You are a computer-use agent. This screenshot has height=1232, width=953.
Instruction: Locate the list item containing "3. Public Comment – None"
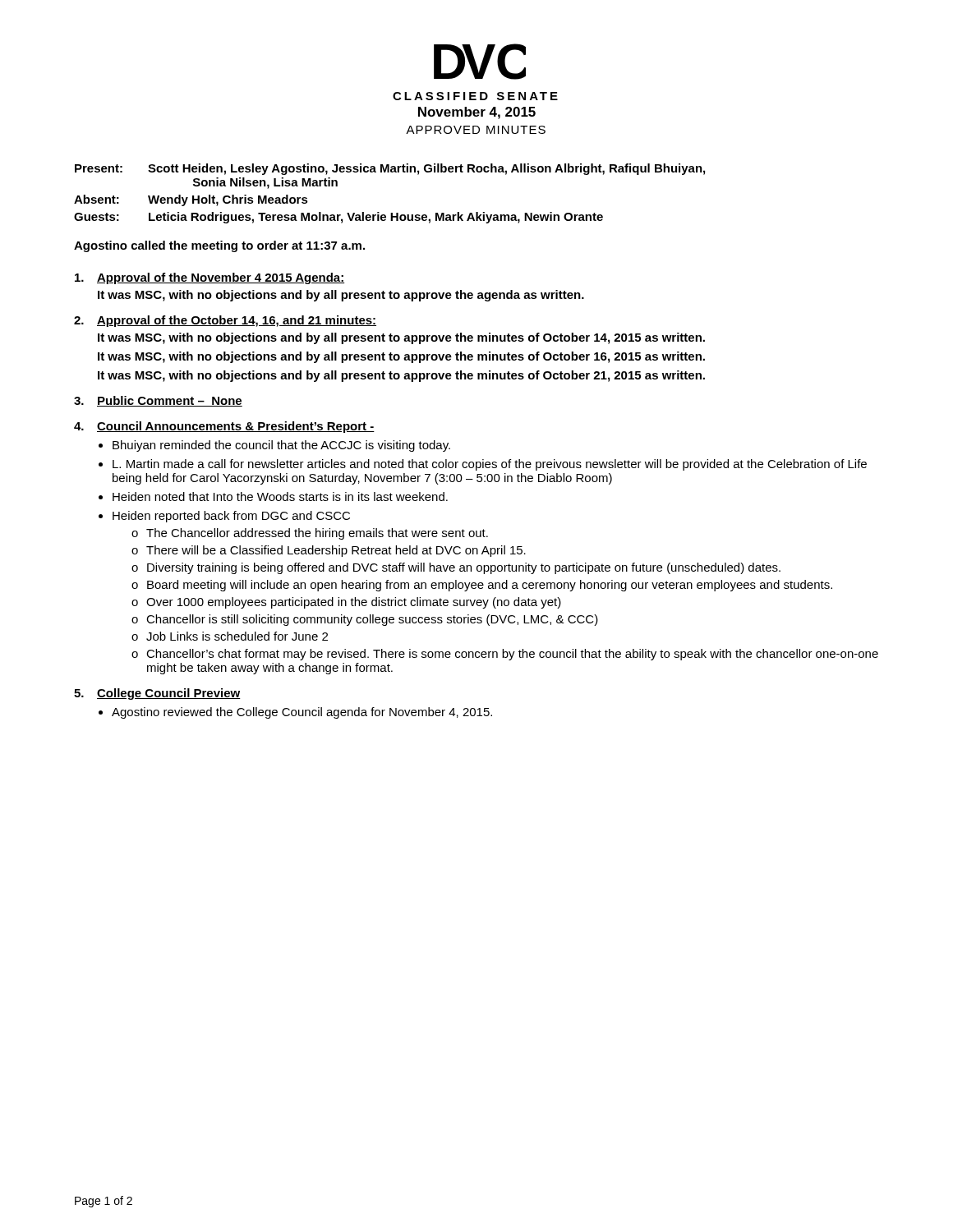pyautogui.click(x=158, y=400)
